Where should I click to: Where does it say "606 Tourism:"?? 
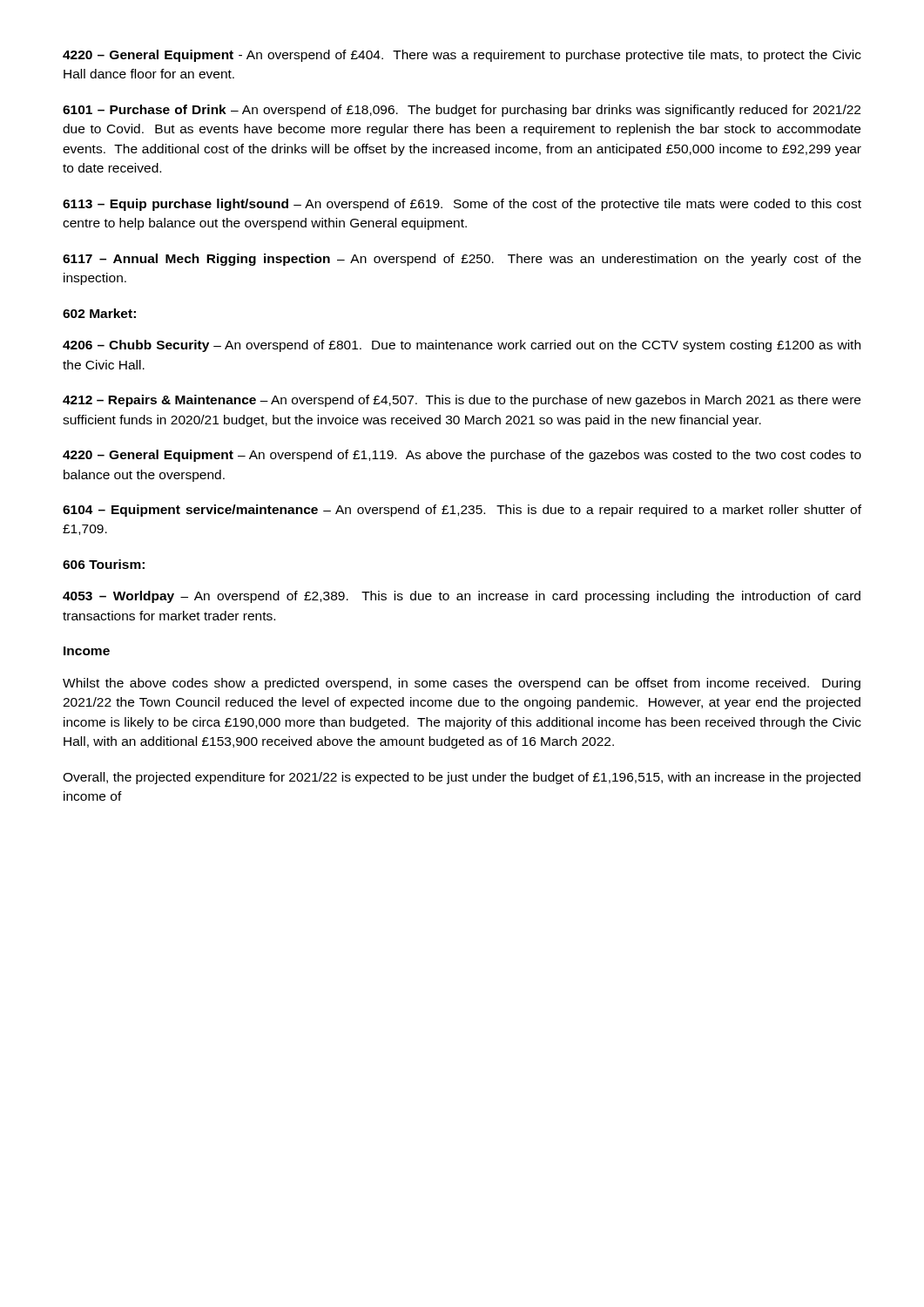104,564
